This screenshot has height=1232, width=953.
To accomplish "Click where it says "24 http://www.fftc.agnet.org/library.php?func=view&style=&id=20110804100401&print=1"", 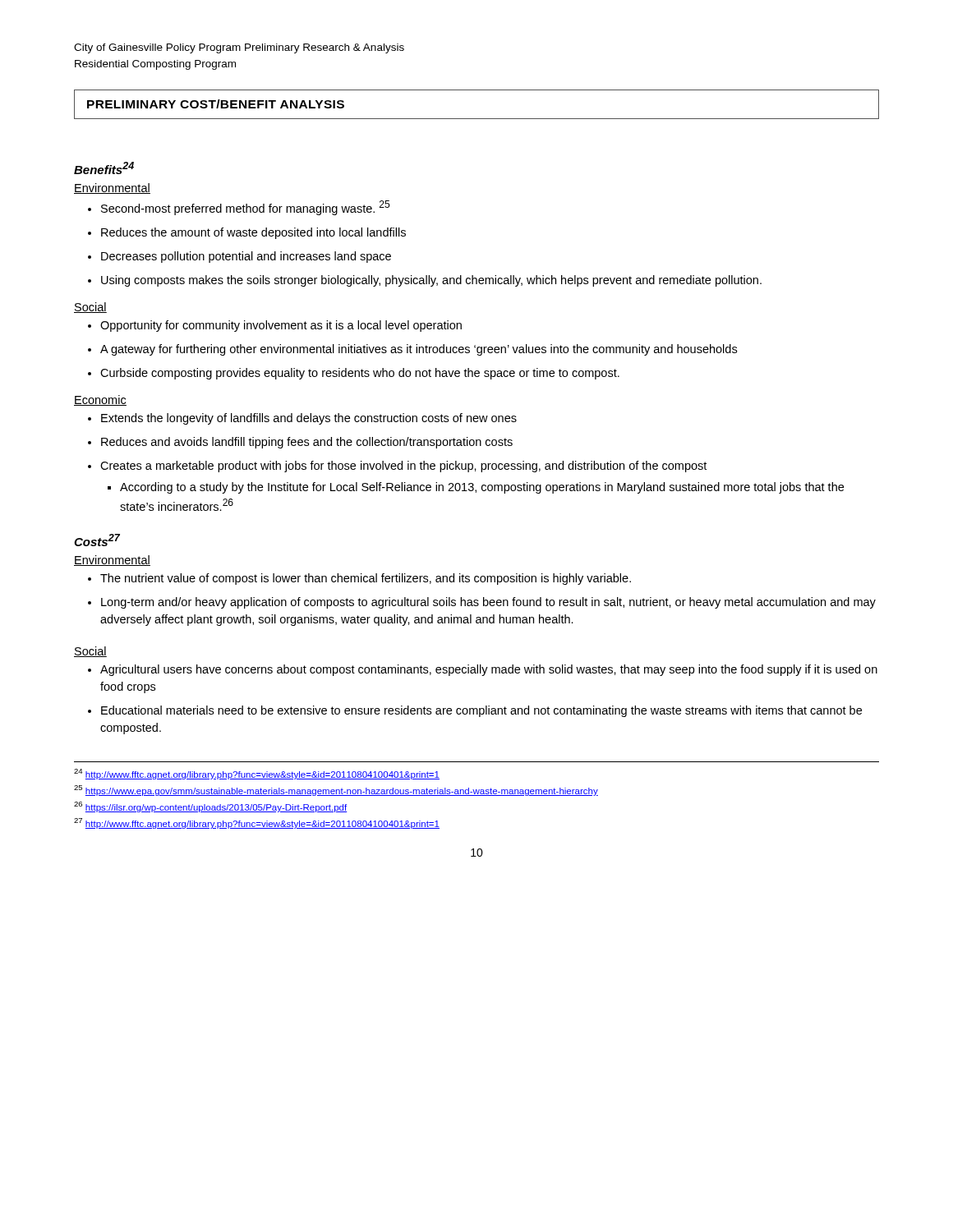I will click(x=257, y=774).
